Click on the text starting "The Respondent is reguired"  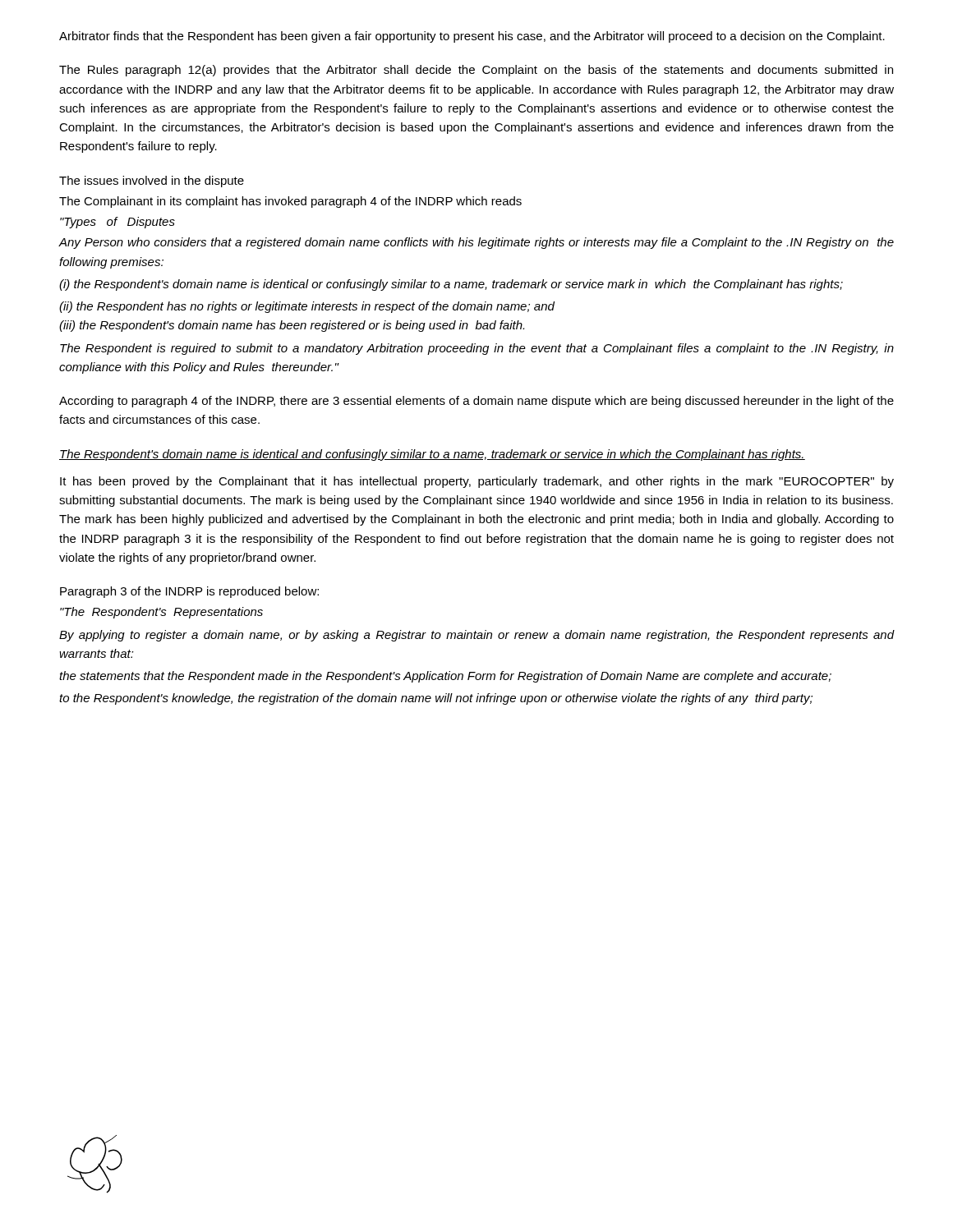coord(476,357)
